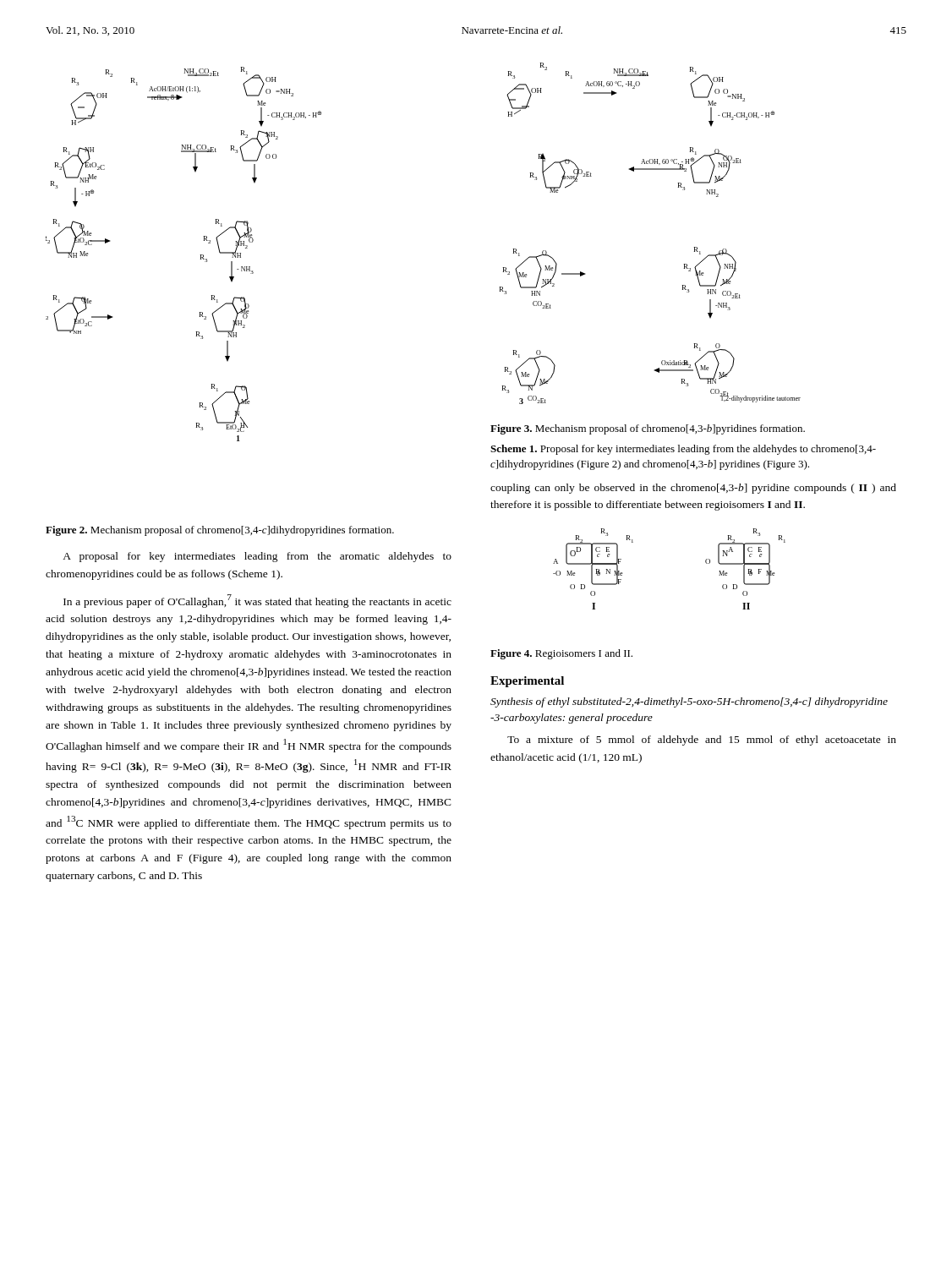This screenshot has width=952, height=1268.
Task: Where does it say "Figure 2. Mechanism proposal of chromeno[3,4-c]dihydropyridines formation."?
Action: (220, 530)
